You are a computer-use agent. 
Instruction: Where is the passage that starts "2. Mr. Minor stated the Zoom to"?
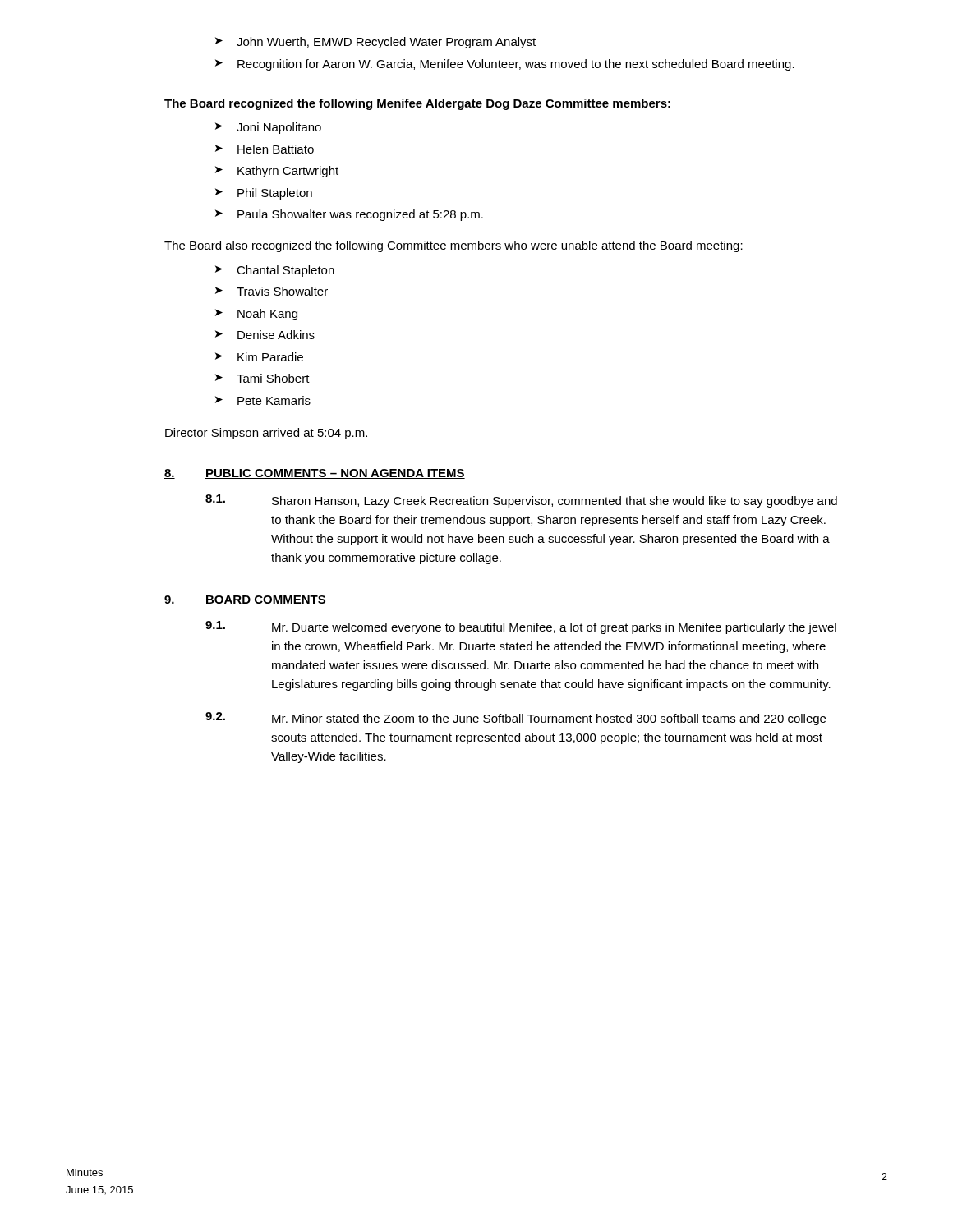(x=522, y=737)
